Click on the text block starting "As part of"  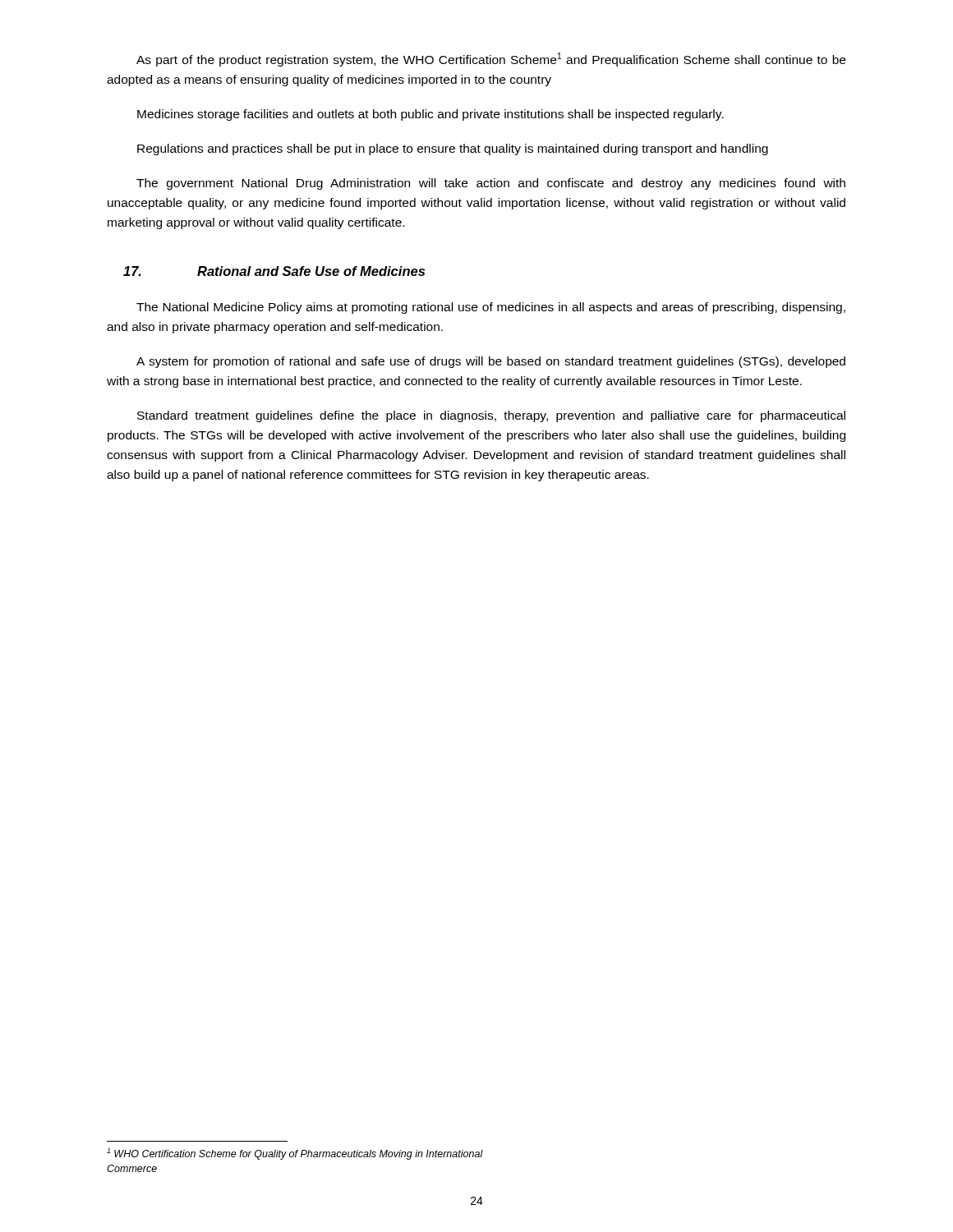pyautogui.click(x=476, y=69)
